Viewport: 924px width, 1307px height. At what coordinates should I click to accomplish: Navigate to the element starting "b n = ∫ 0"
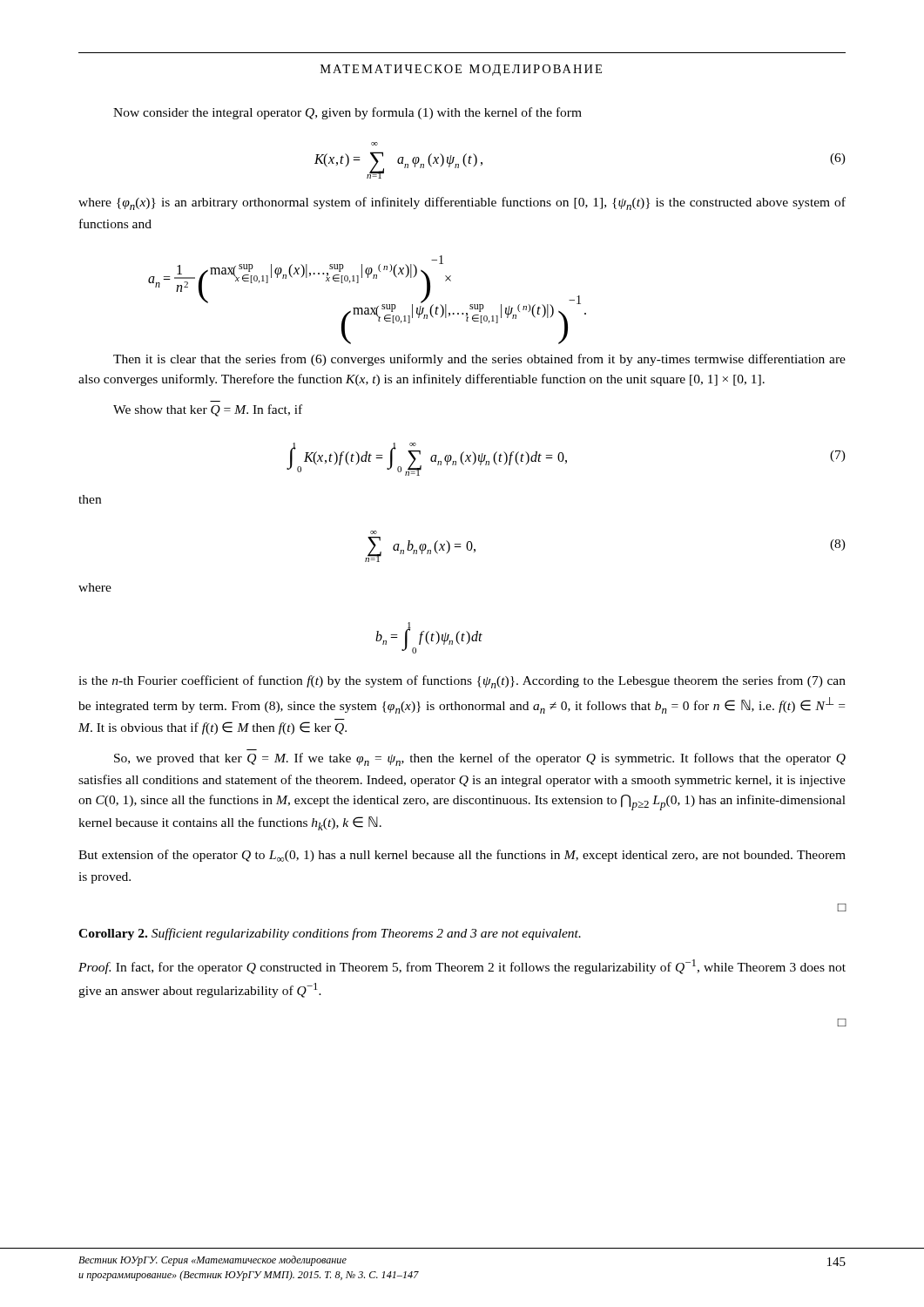click(x=462, y=634)
